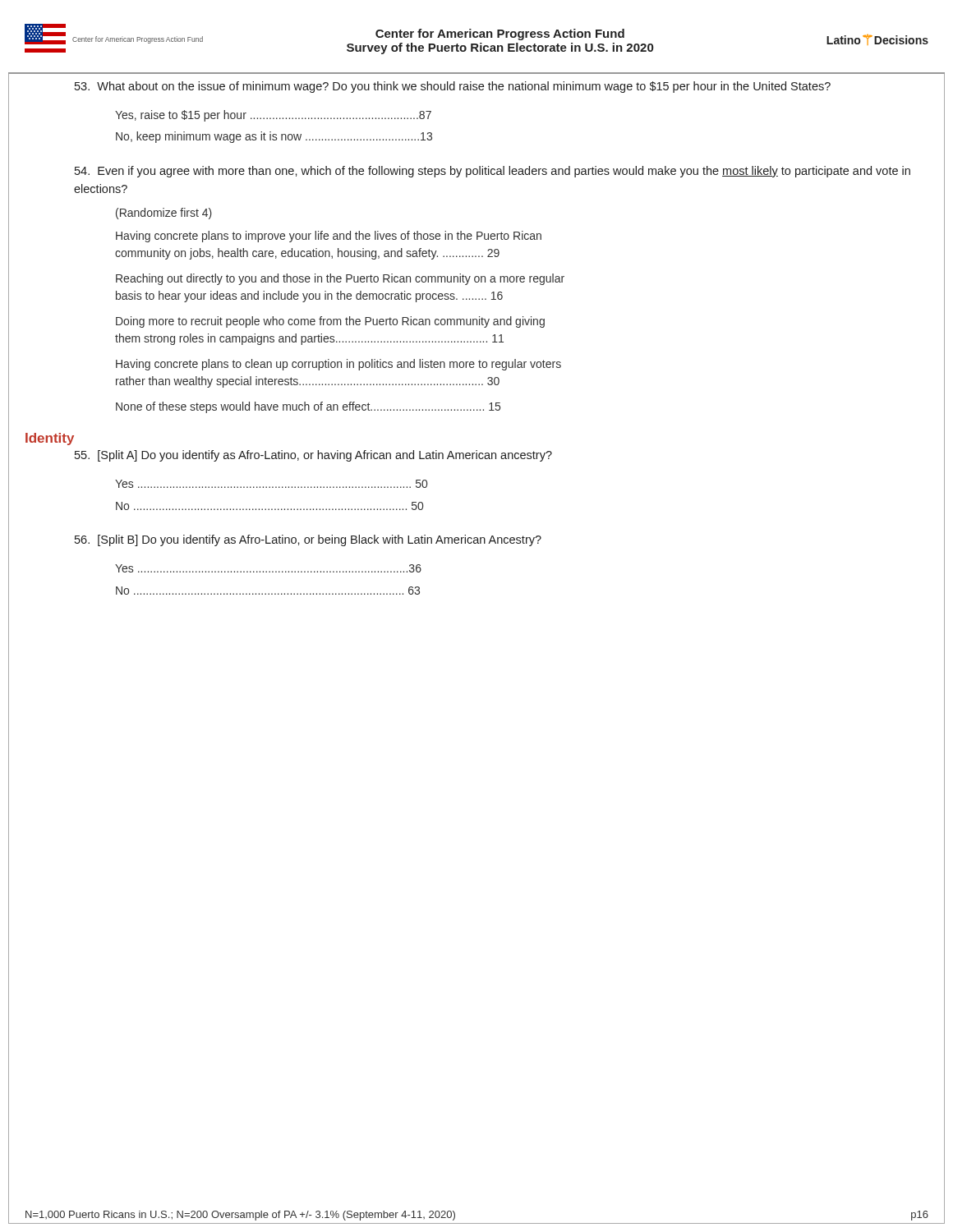Click on the list item containing "No, keep minimum"
This screenshot has height=1232, width=953.
(274, 137)
